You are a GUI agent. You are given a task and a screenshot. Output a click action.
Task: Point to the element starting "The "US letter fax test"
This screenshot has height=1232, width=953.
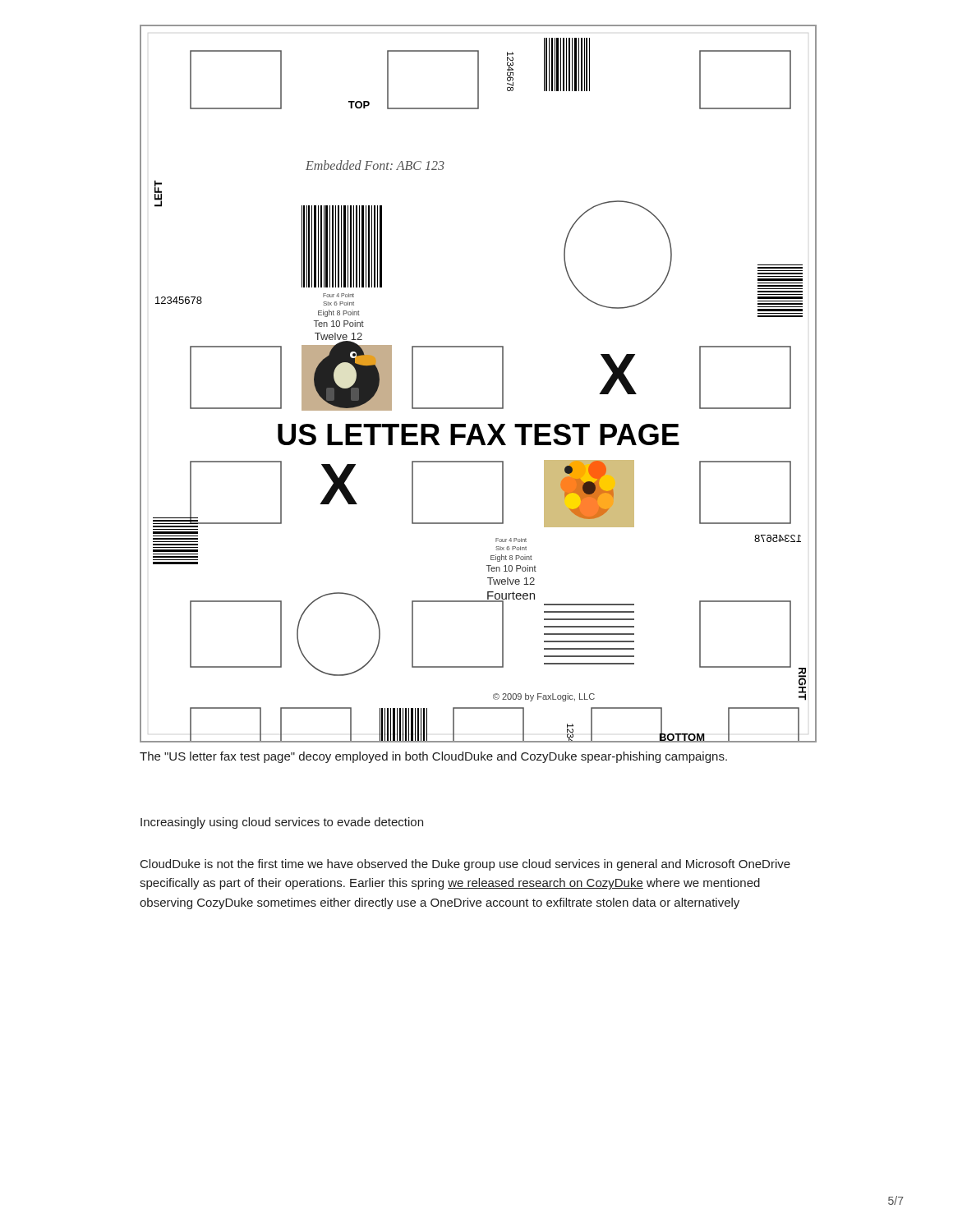[434, 756]
